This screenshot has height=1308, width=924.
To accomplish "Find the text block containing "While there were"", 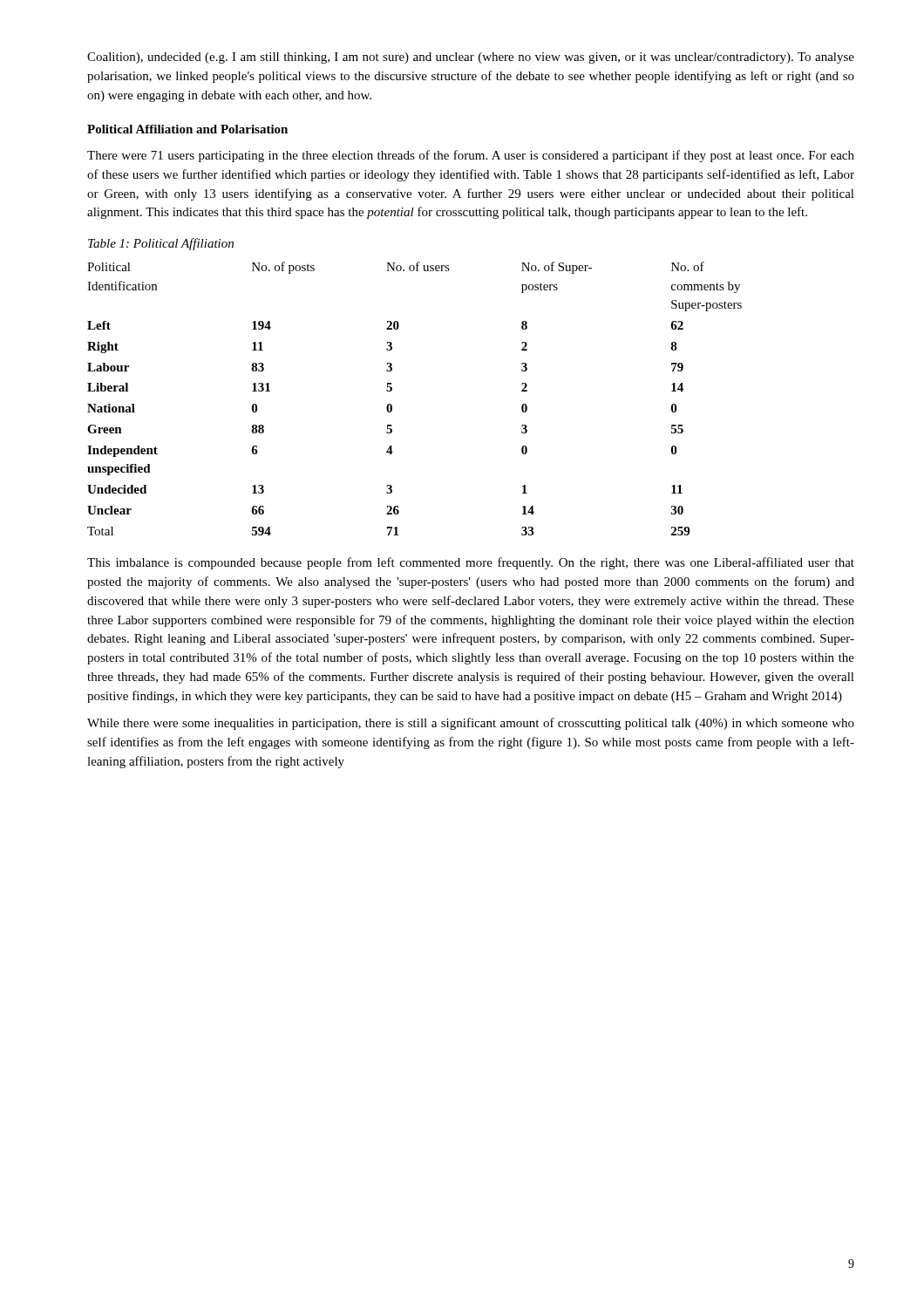I will pyautogui.click(x=471, y=743).
